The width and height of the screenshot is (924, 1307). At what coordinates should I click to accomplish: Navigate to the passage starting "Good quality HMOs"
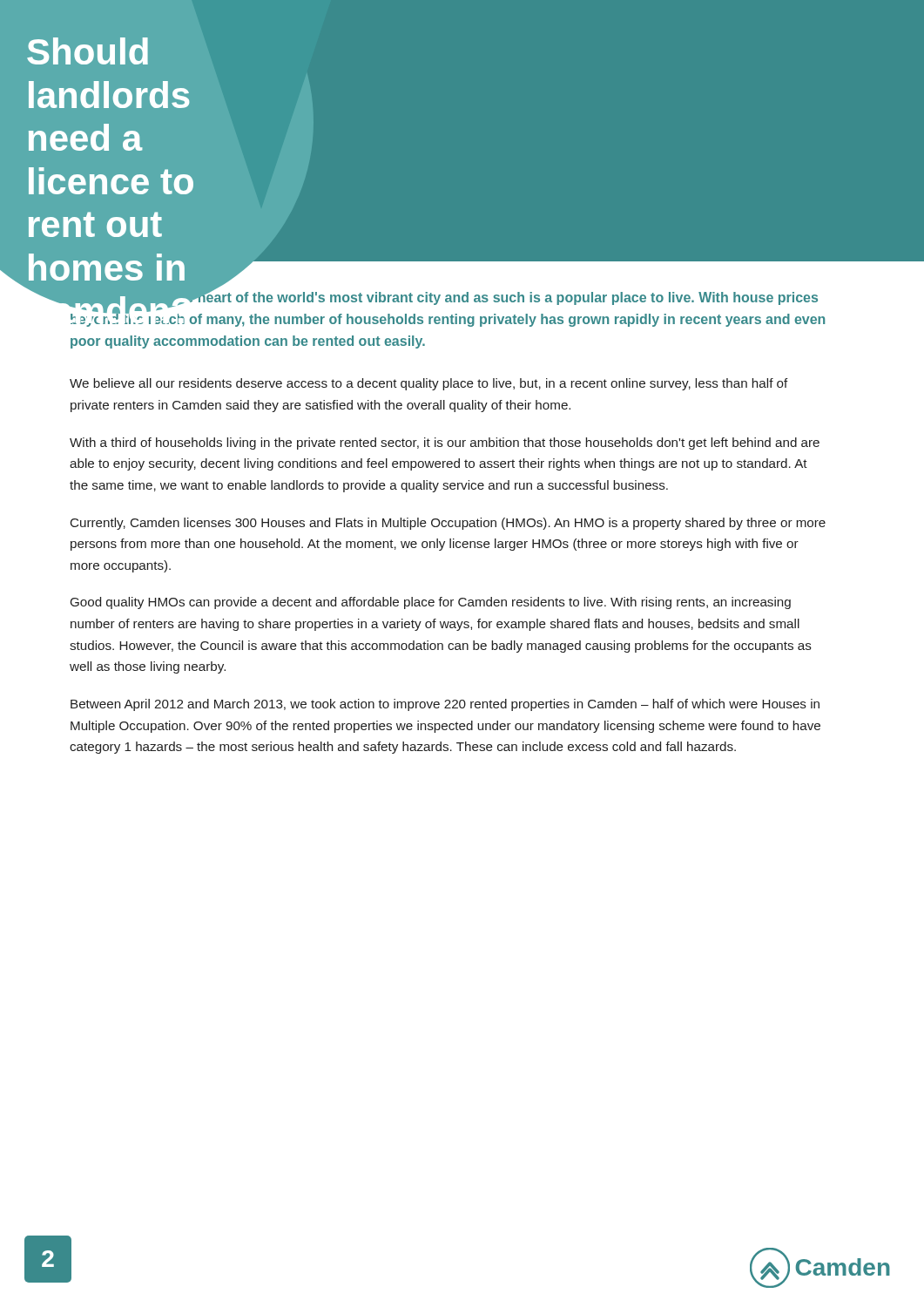441,634
